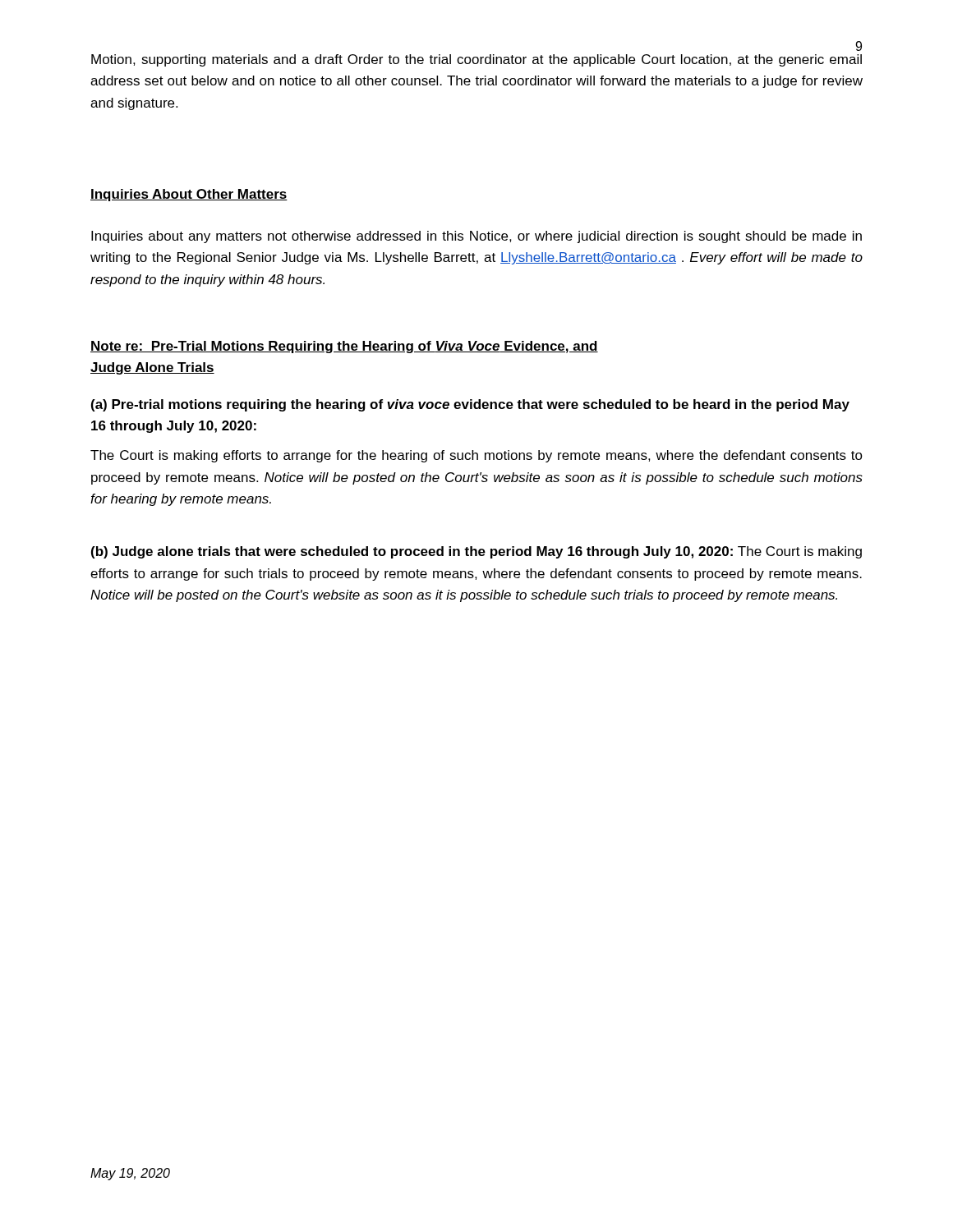Navigate to the element starting "Motion, supporting materials and"

click(476, 81)
